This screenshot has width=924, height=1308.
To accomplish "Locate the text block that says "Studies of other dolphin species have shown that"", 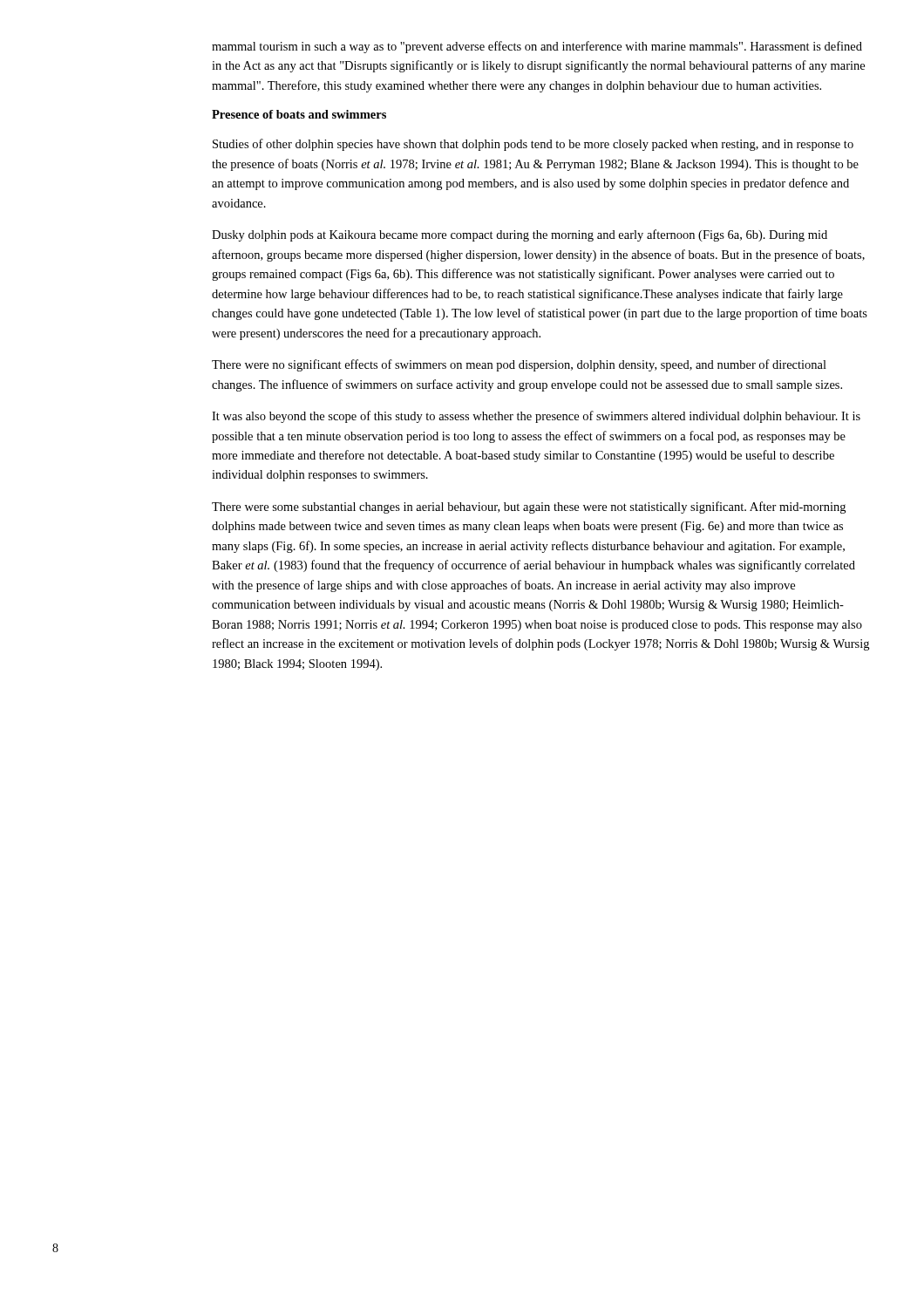I will [535, 174].
